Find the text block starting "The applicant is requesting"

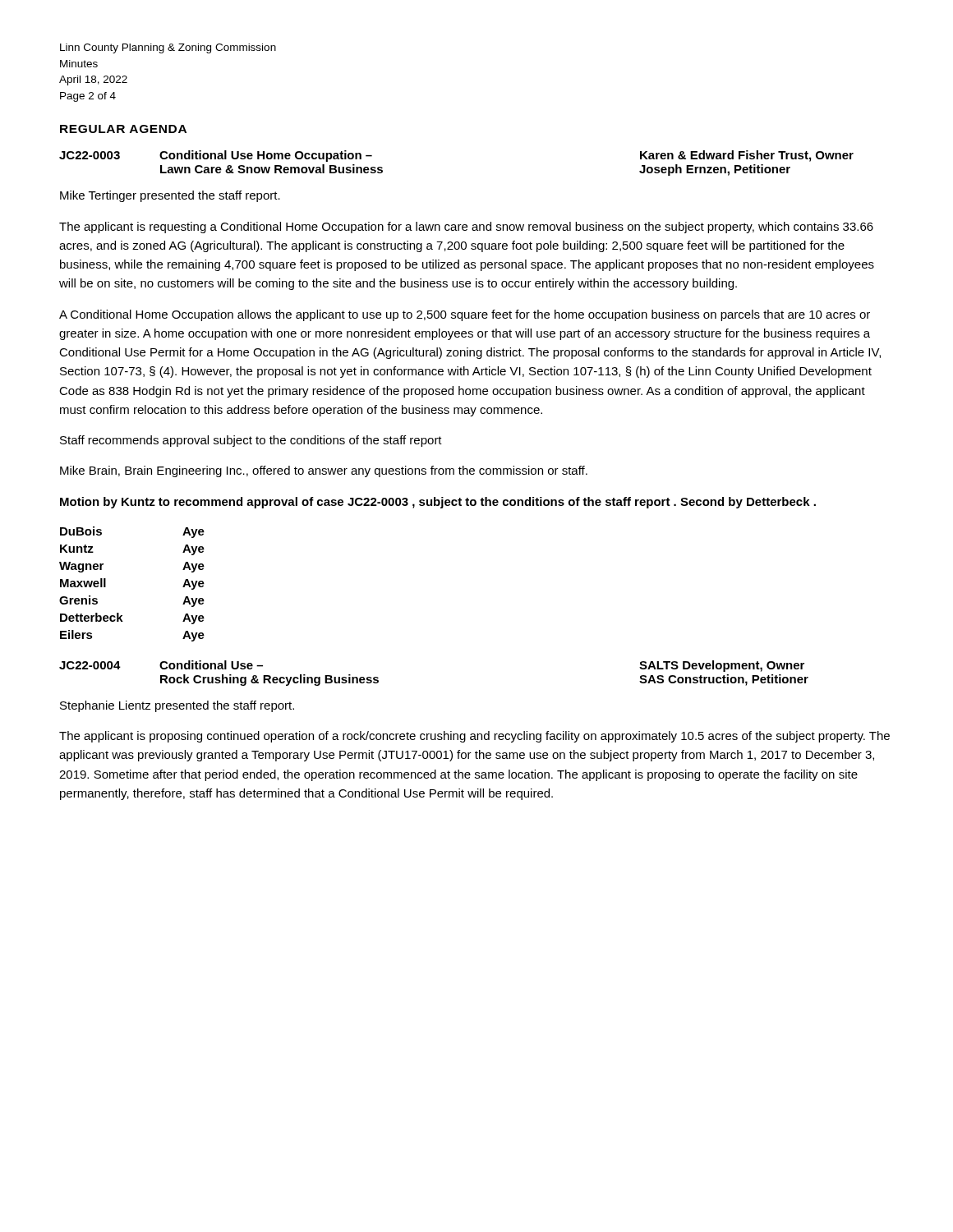[467, 255]
